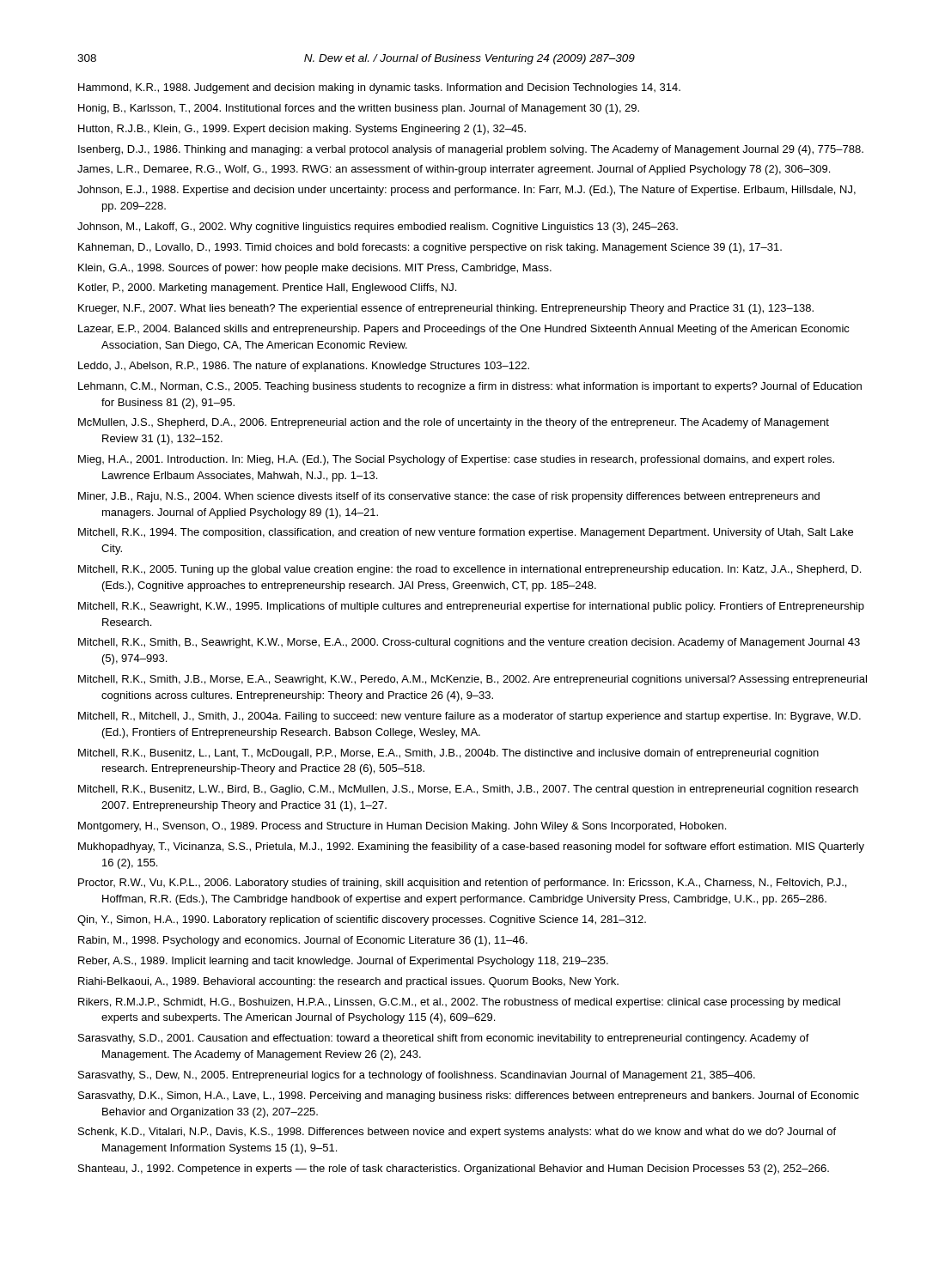
Task: Find the block on this page that starts "Mitchell, R.K., Smith, B., Seawright,"
Action: (469, 650)
